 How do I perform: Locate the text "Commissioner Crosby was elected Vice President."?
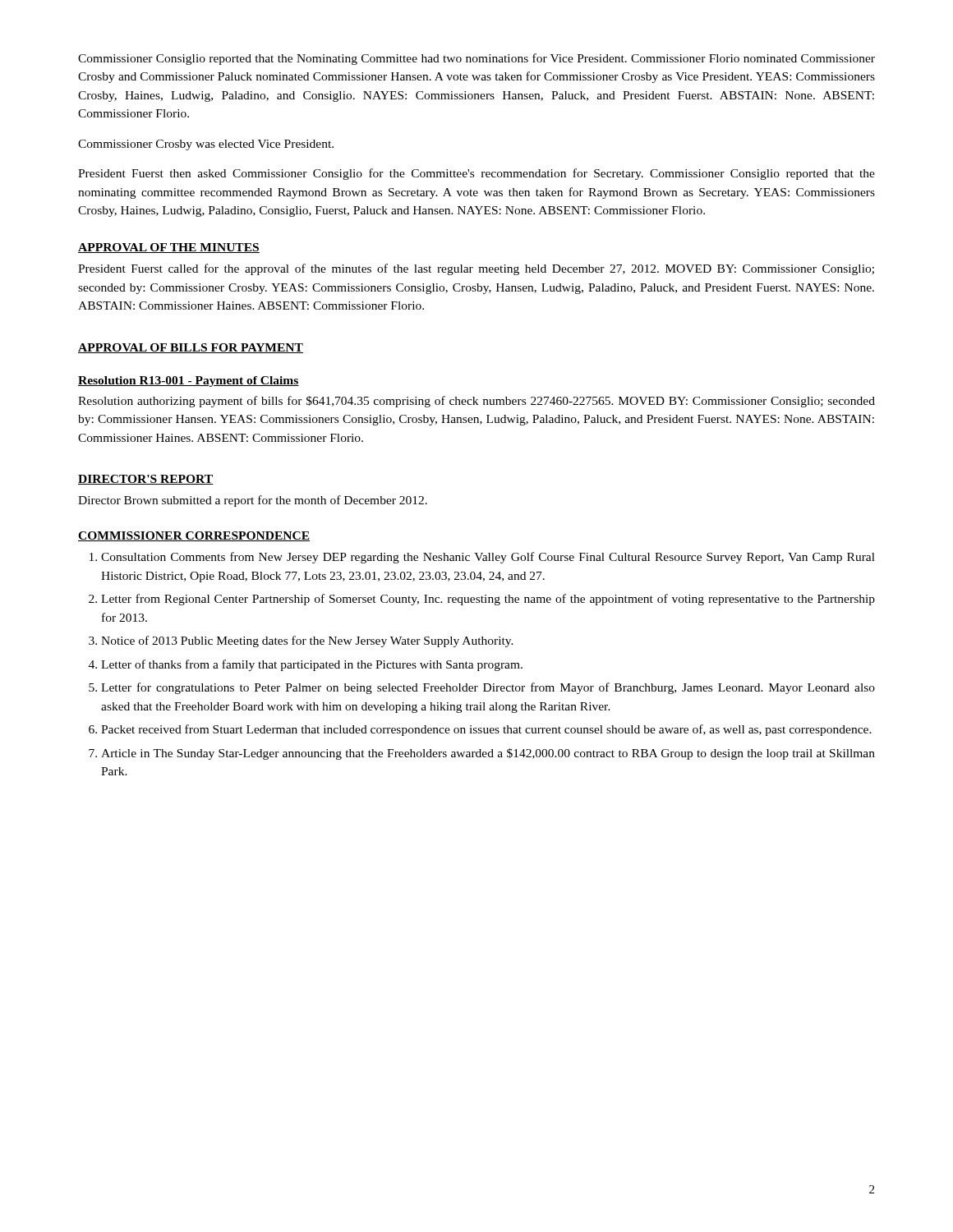[206, 143]
